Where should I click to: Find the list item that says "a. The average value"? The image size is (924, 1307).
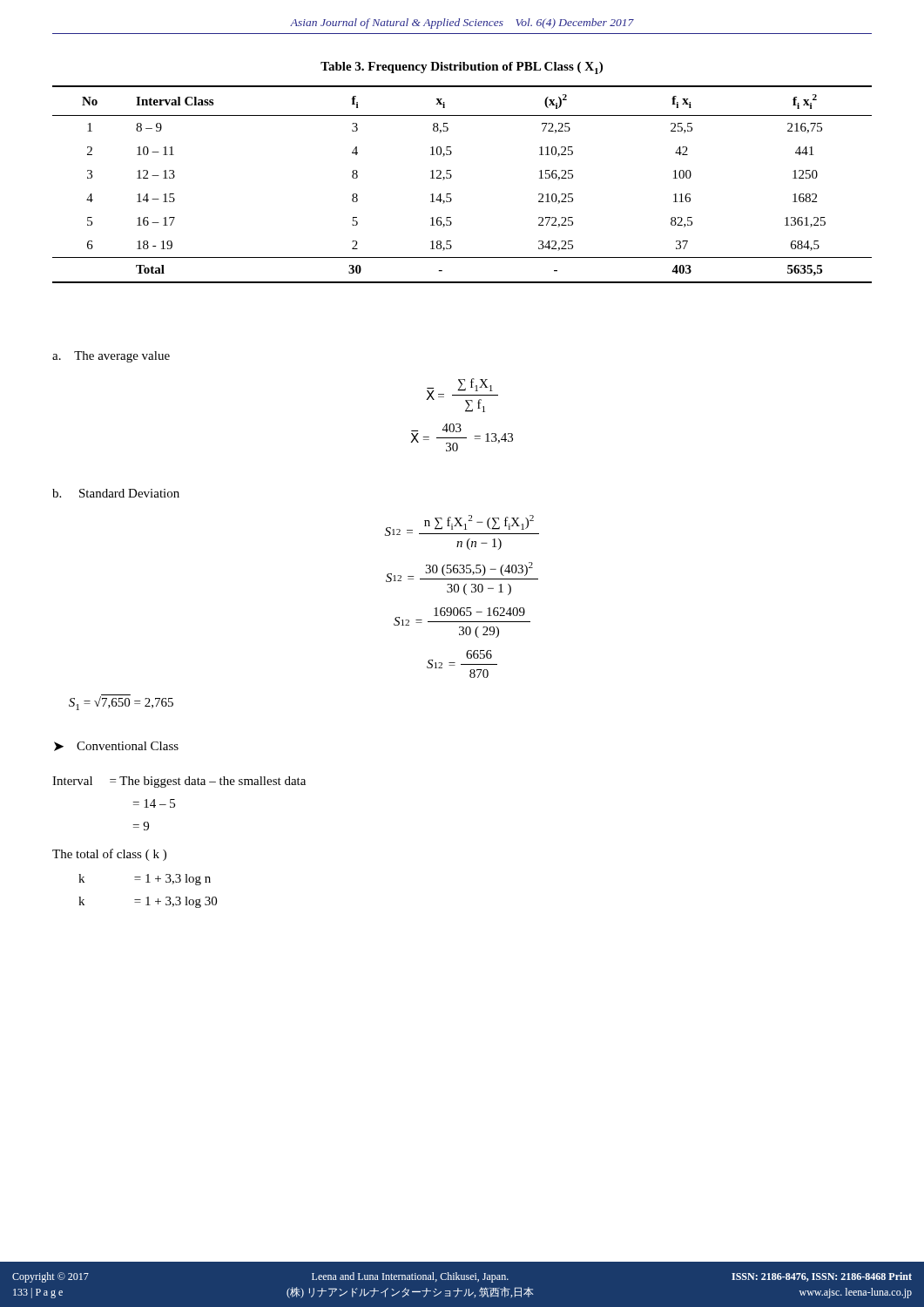[111, 356]
